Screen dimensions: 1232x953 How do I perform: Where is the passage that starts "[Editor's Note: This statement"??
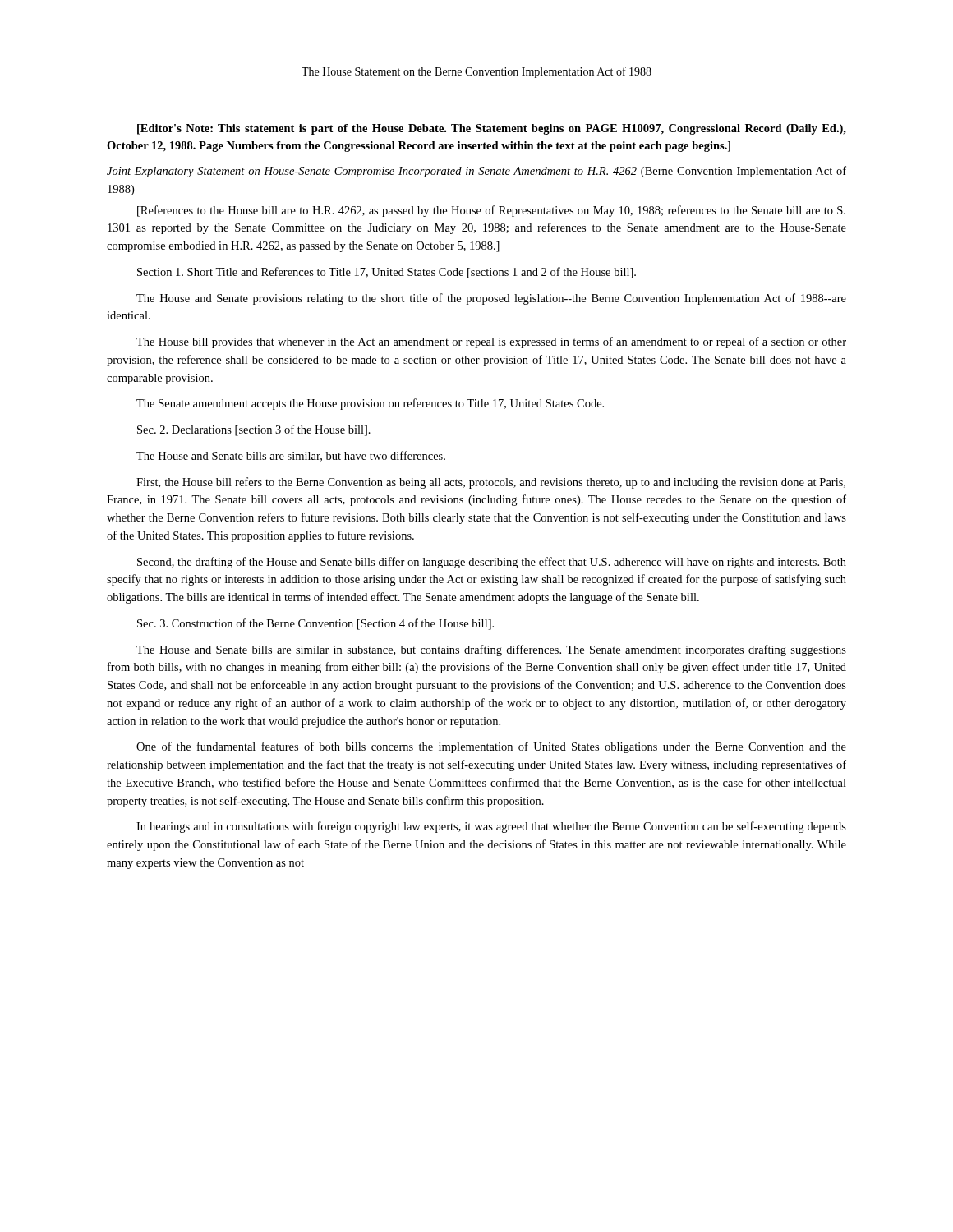[476, 137]
